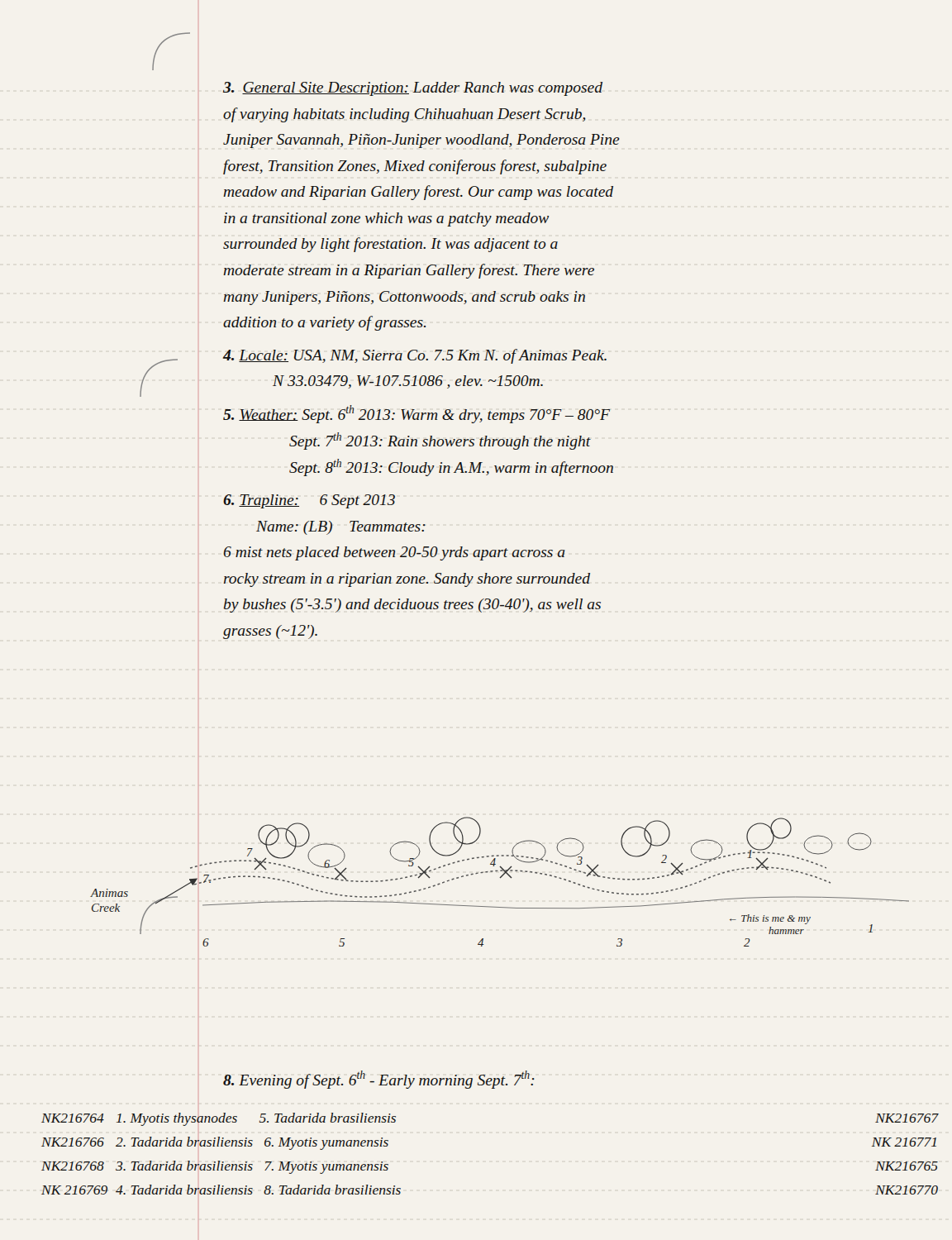Find the list item containing "NK216768 3. Tadarida"
Screen dimensions: 1240x952
214,1167
